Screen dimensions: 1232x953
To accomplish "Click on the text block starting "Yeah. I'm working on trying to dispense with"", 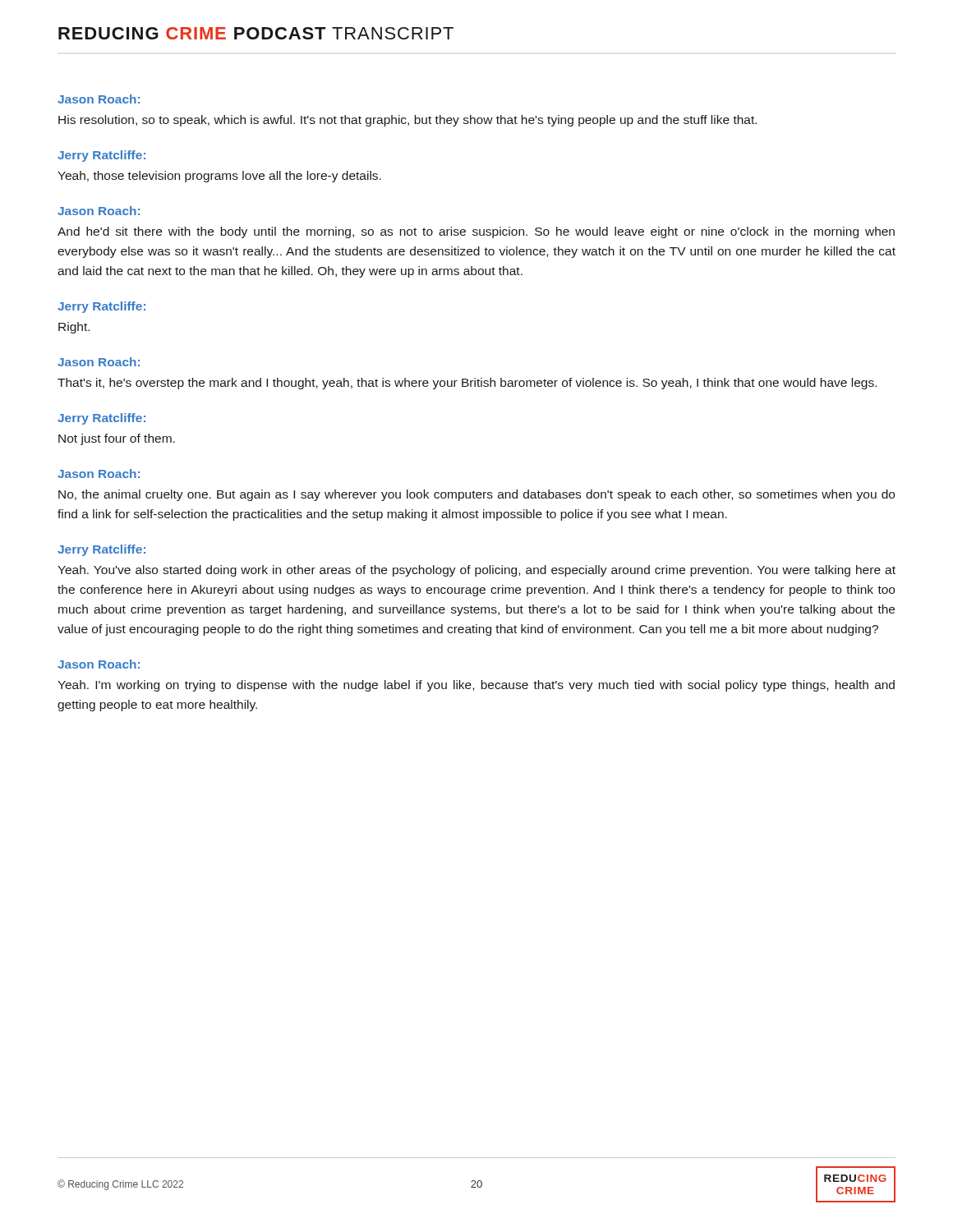I will pyautogui.click(x=476, y=695).
